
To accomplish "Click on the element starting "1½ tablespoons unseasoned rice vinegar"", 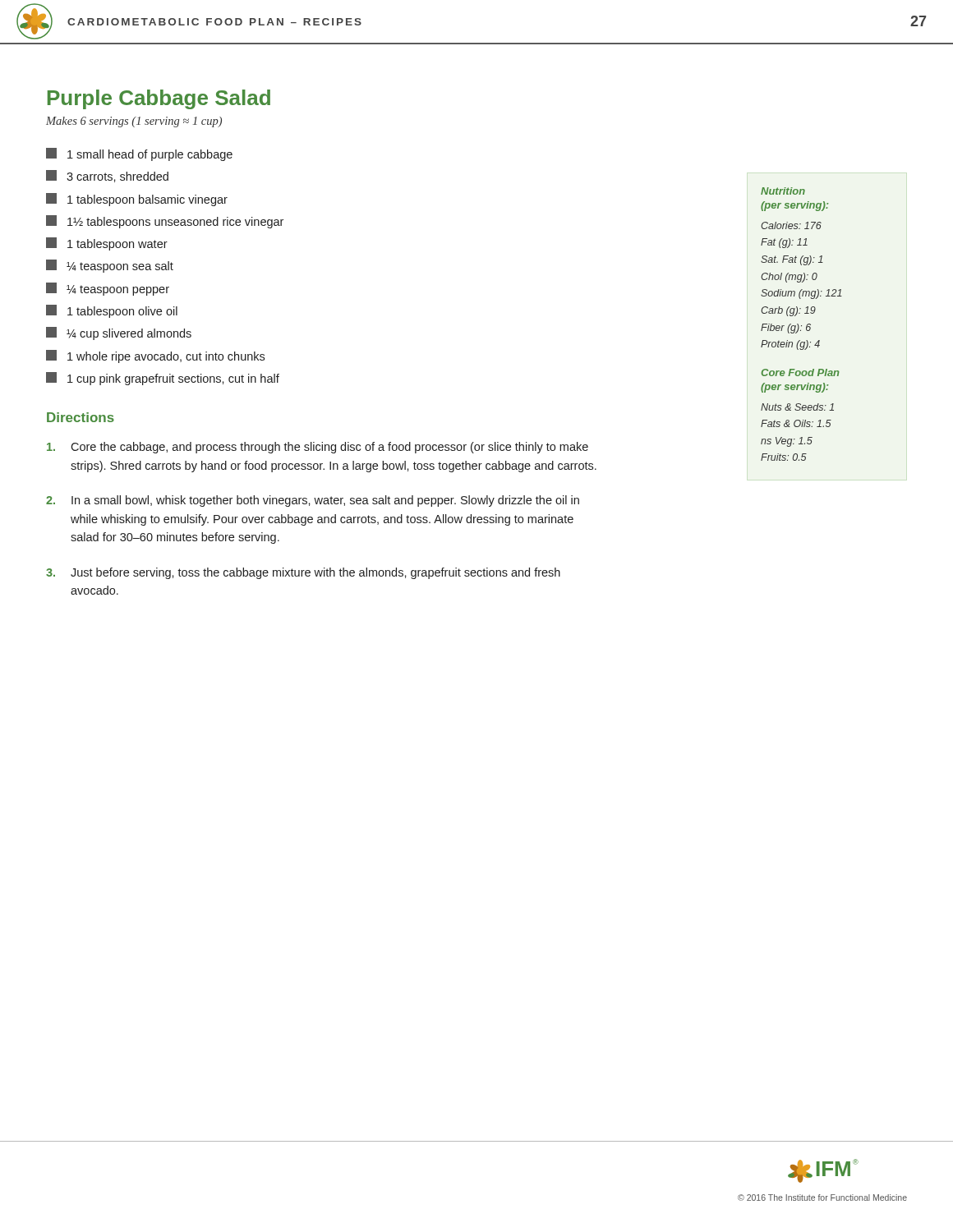I will click(165, 222).
